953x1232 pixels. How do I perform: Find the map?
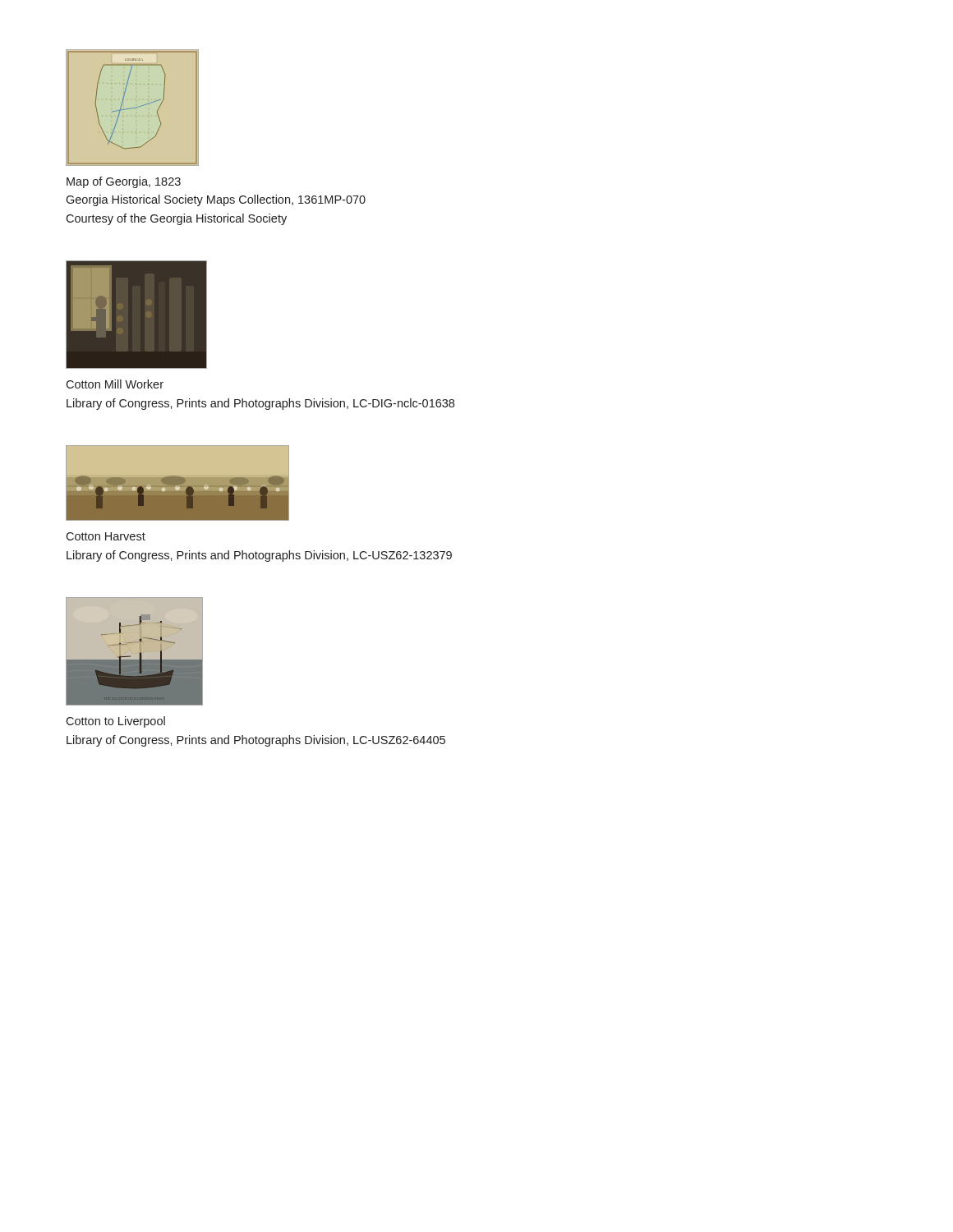click(x=132, y=108)
